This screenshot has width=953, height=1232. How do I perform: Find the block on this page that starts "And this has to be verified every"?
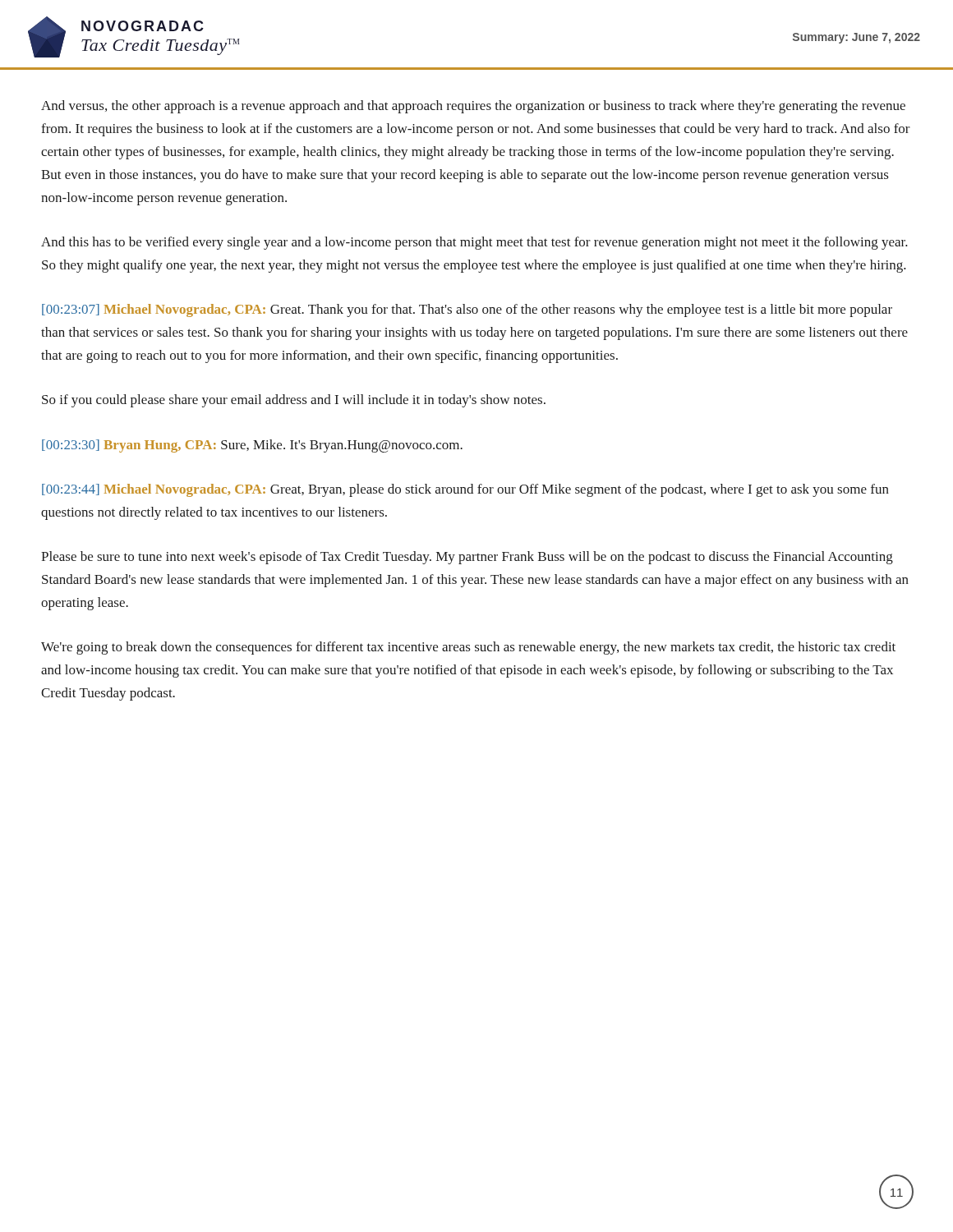pyautogui.click(x=475, y=254)
